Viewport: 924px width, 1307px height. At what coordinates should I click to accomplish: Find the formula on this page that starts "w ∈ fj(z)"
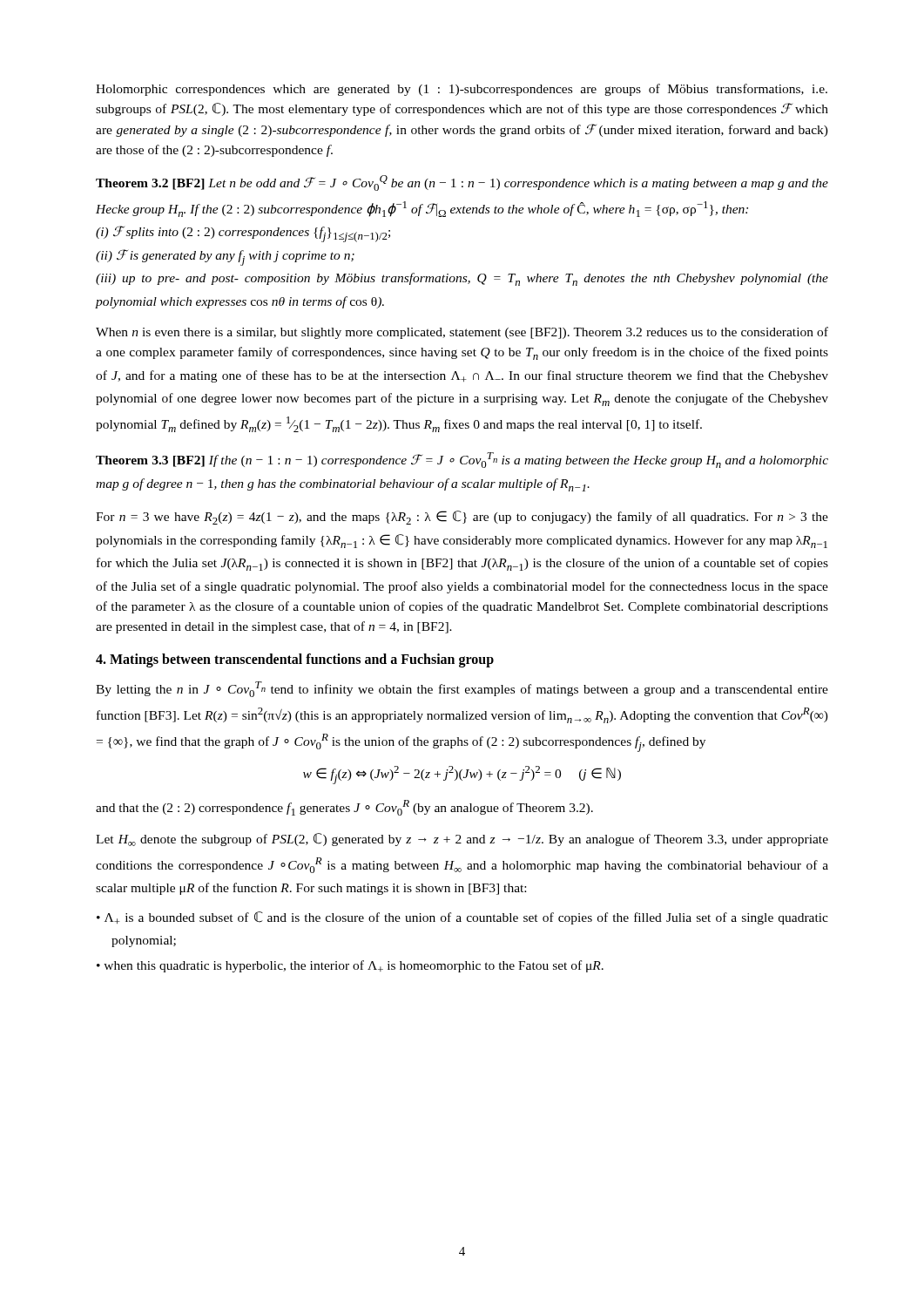(462, 774)
